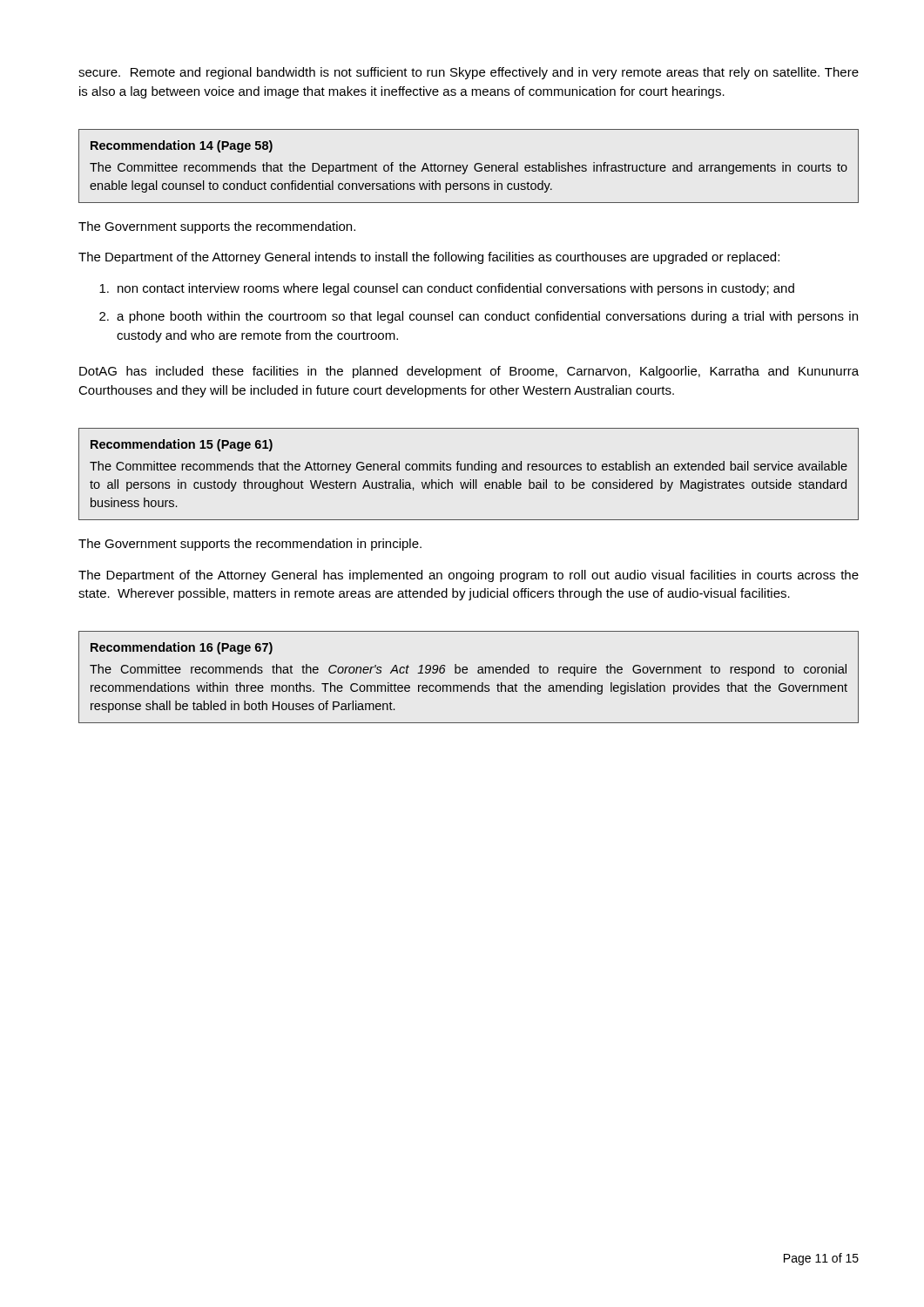Find the list item that reads "2. a phone"
Screen dimensions: 1307x924
[469, 325]
